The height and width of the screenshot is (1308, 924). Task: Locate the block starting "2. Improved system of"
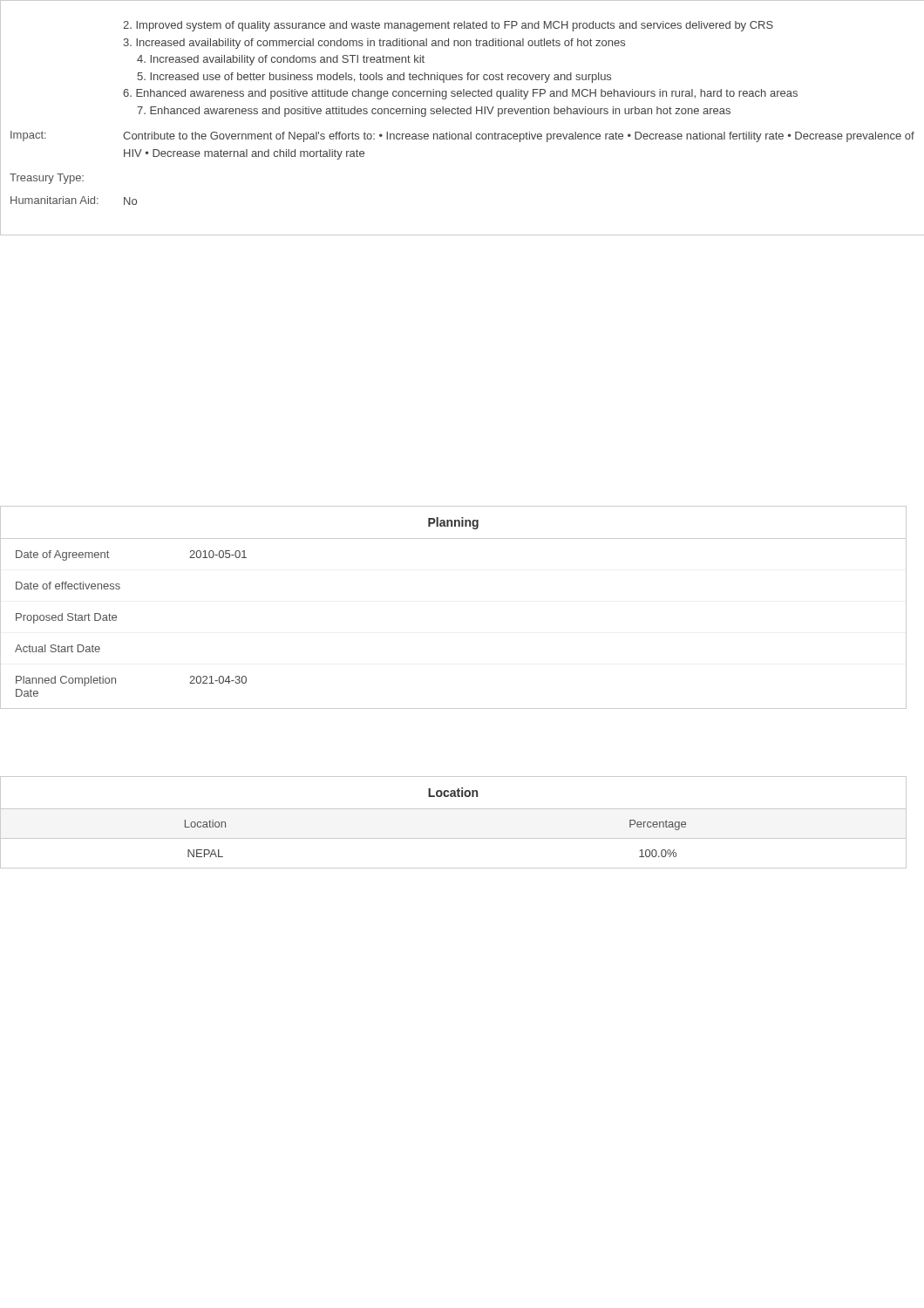click(448, 25)
